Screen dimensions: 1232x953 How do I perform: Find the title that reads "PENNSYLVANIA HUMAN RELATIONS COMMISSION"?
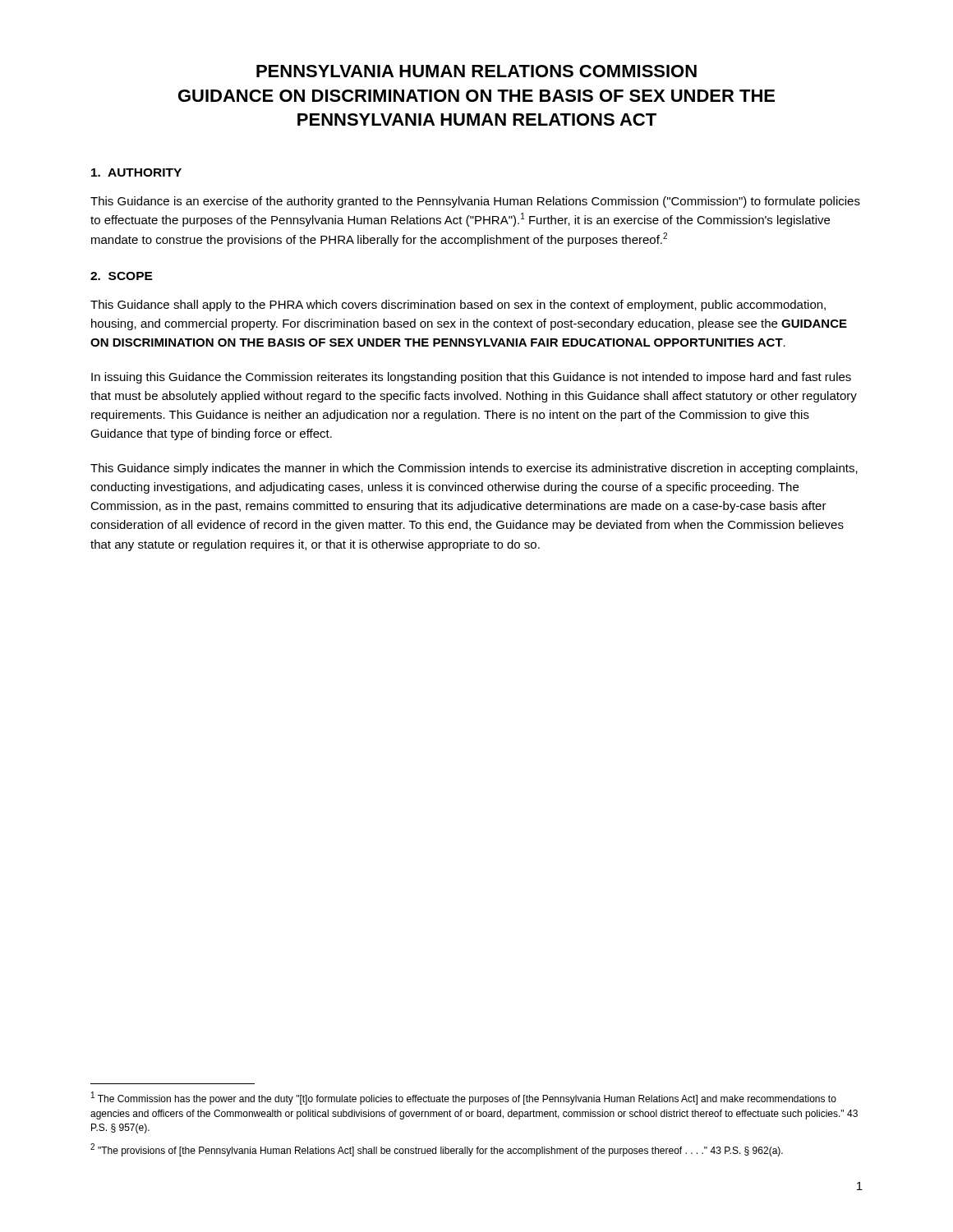476,96
